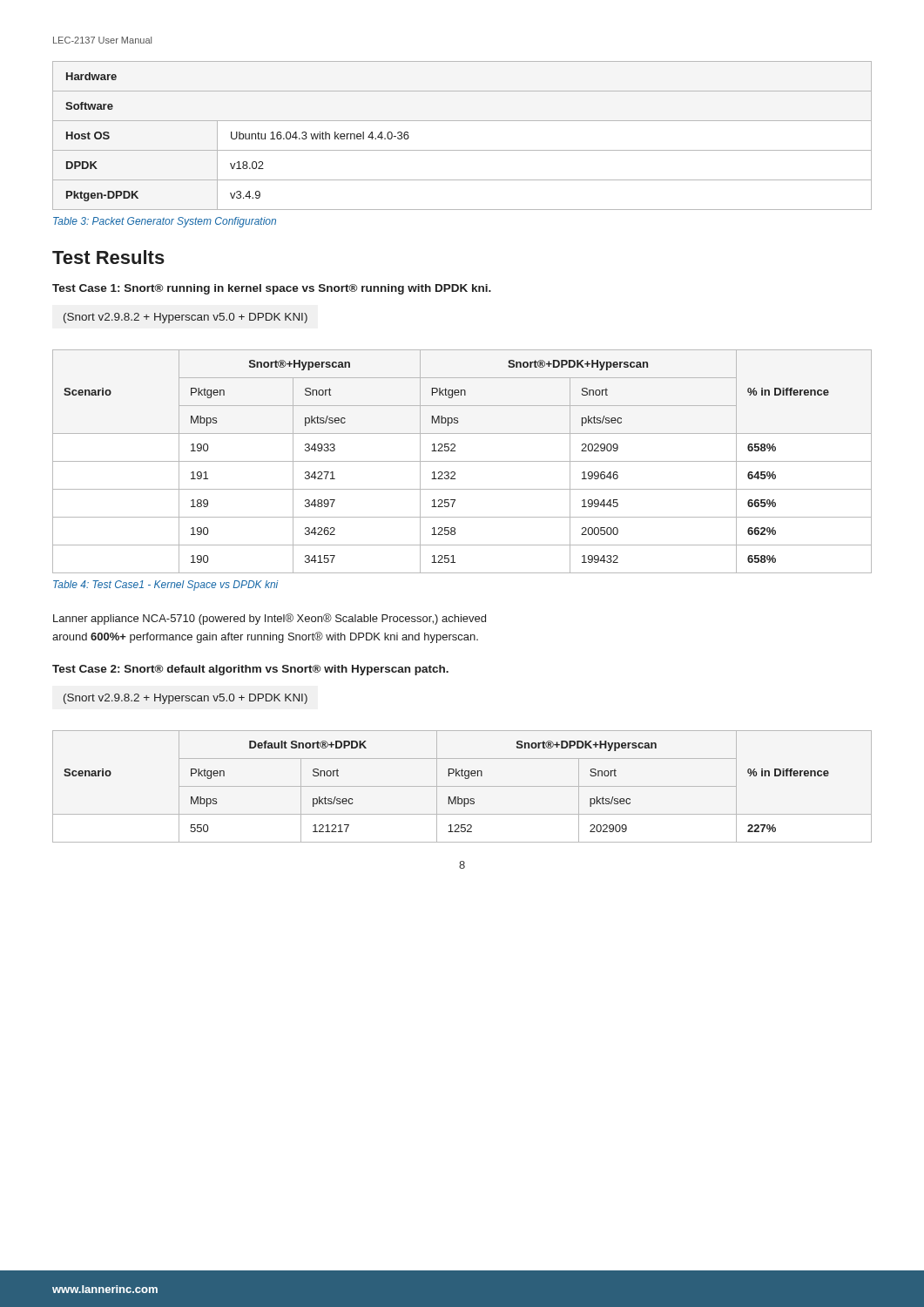924x1307 pixels.
Task: Click on the caption that says "Table 3: Packet Generator System Configuration"
Action: [x=164, y=221]
